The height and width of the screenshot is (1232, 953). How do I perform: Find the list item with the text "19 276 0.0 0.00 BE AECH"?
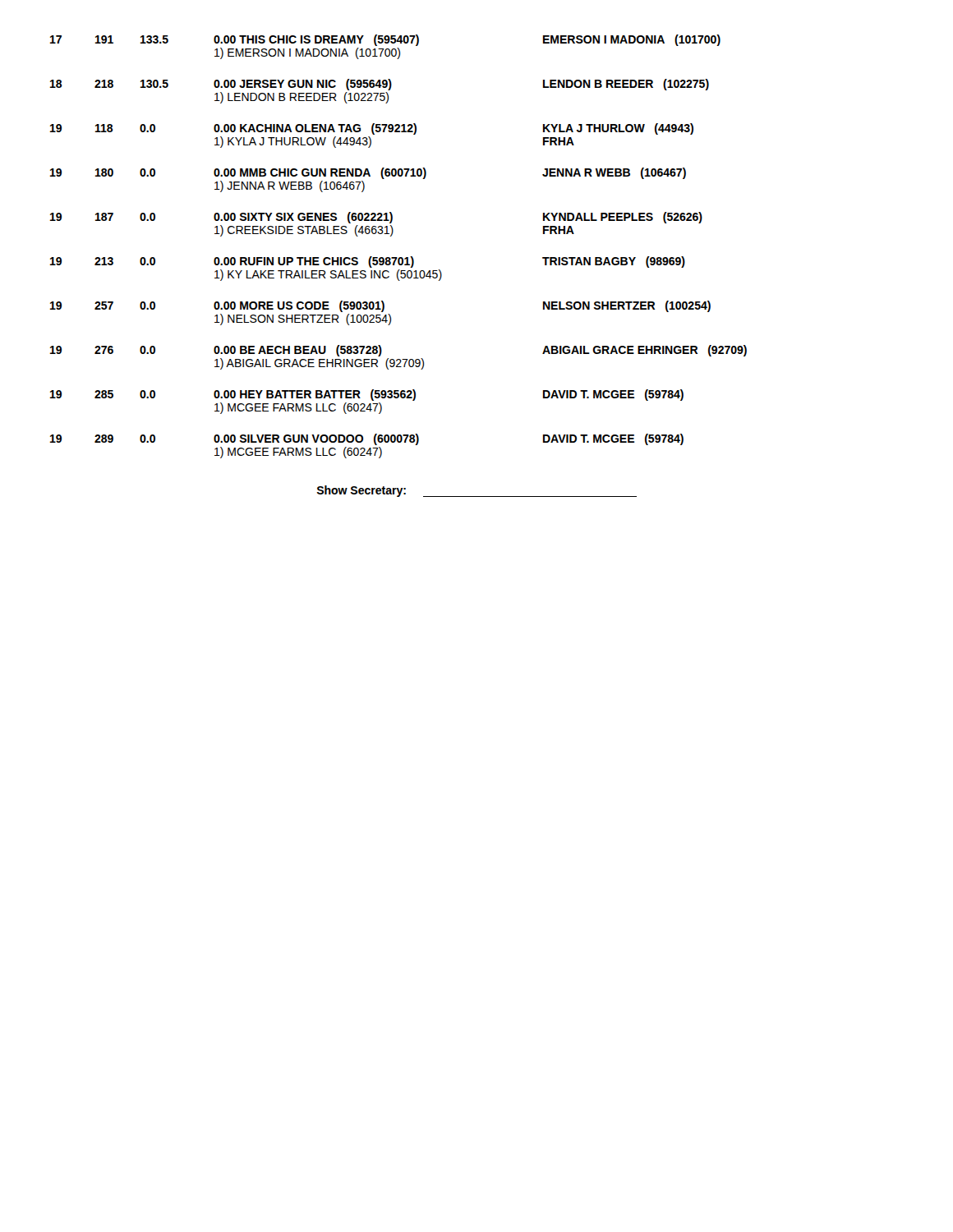pos(398,357)
